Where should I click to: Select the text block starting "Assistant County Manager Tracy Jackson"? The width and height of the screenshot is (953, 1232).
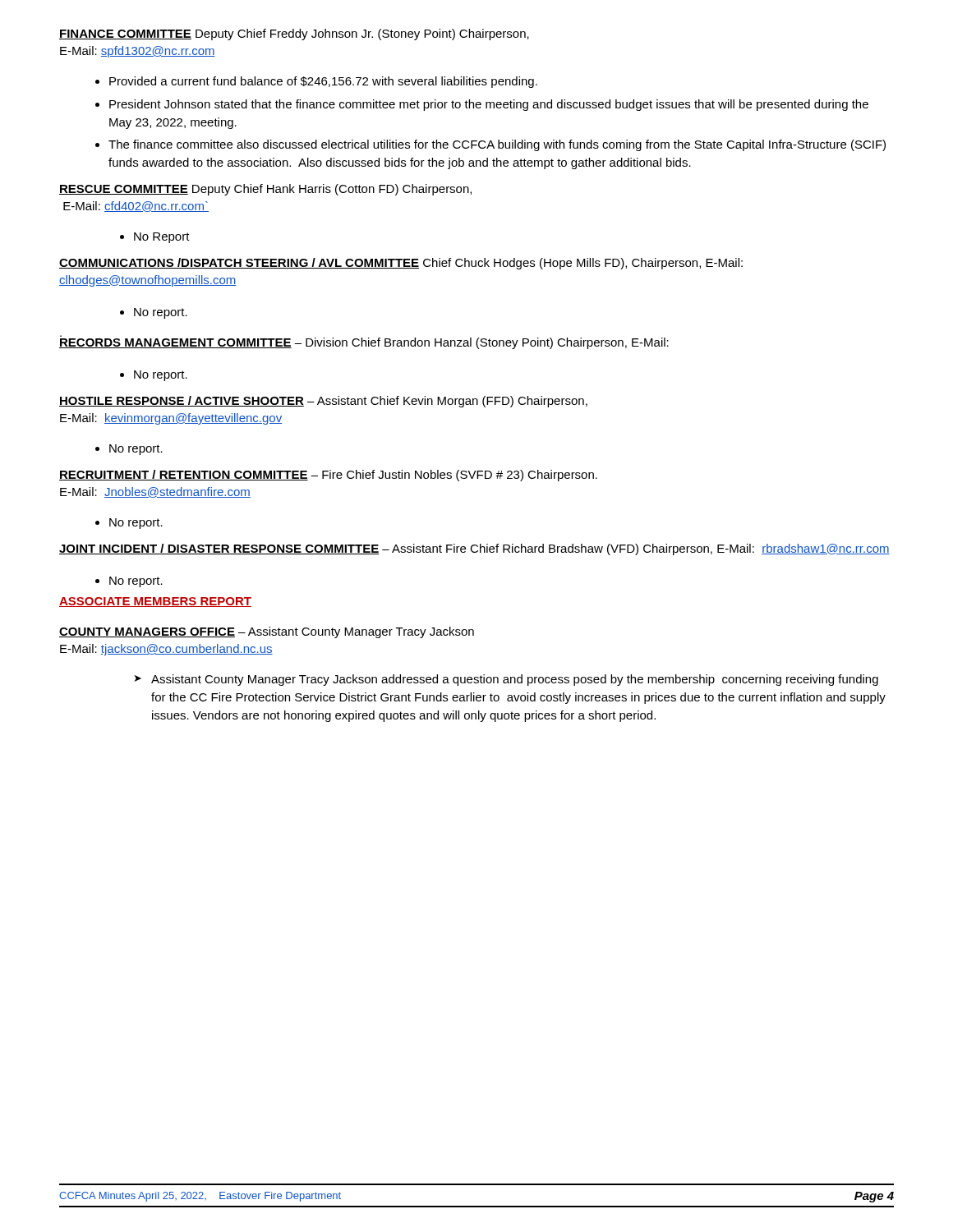pyautogui.click(x=476, y=697)
